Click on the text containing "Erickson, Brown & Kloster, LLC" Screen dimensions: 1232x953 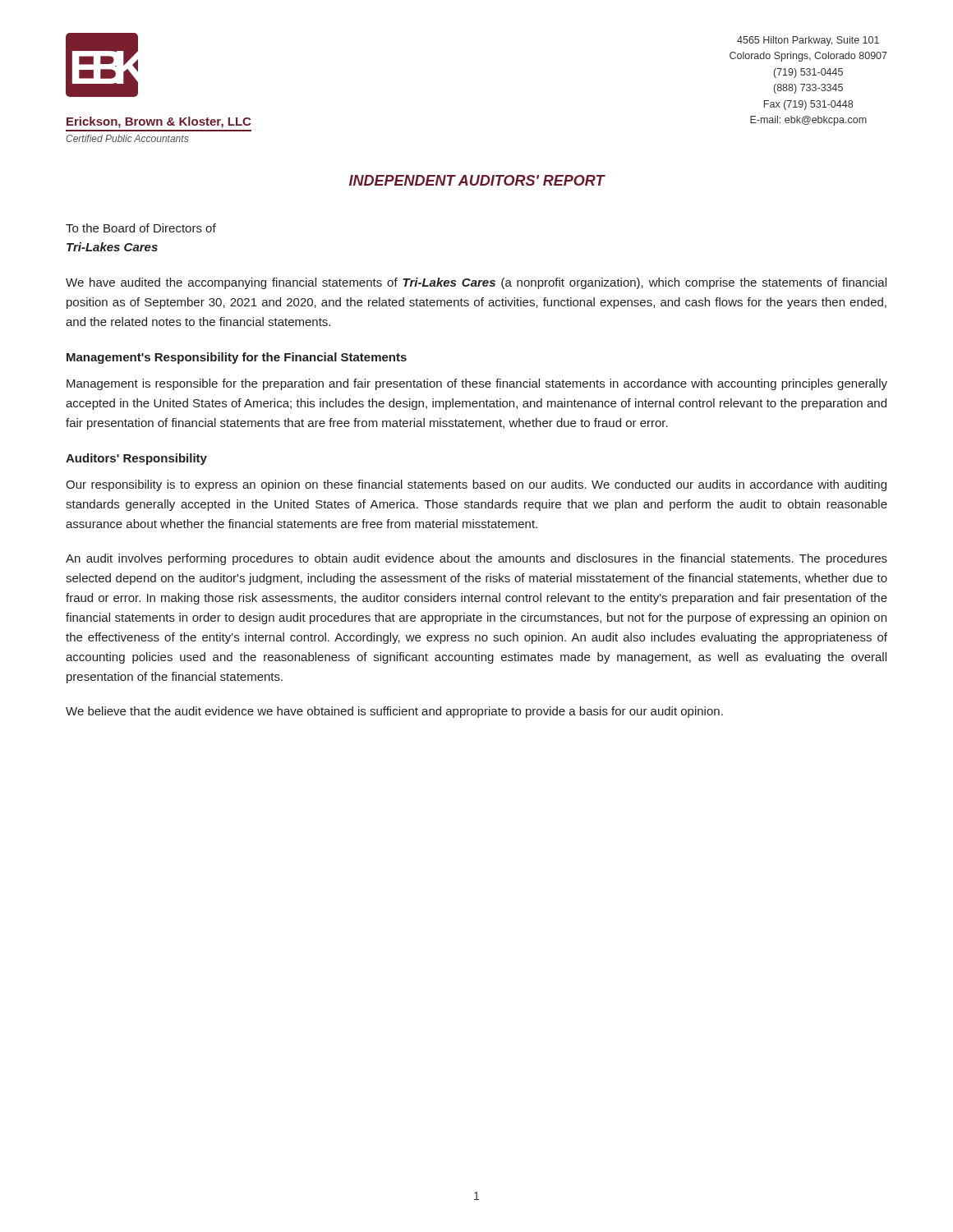159,121
